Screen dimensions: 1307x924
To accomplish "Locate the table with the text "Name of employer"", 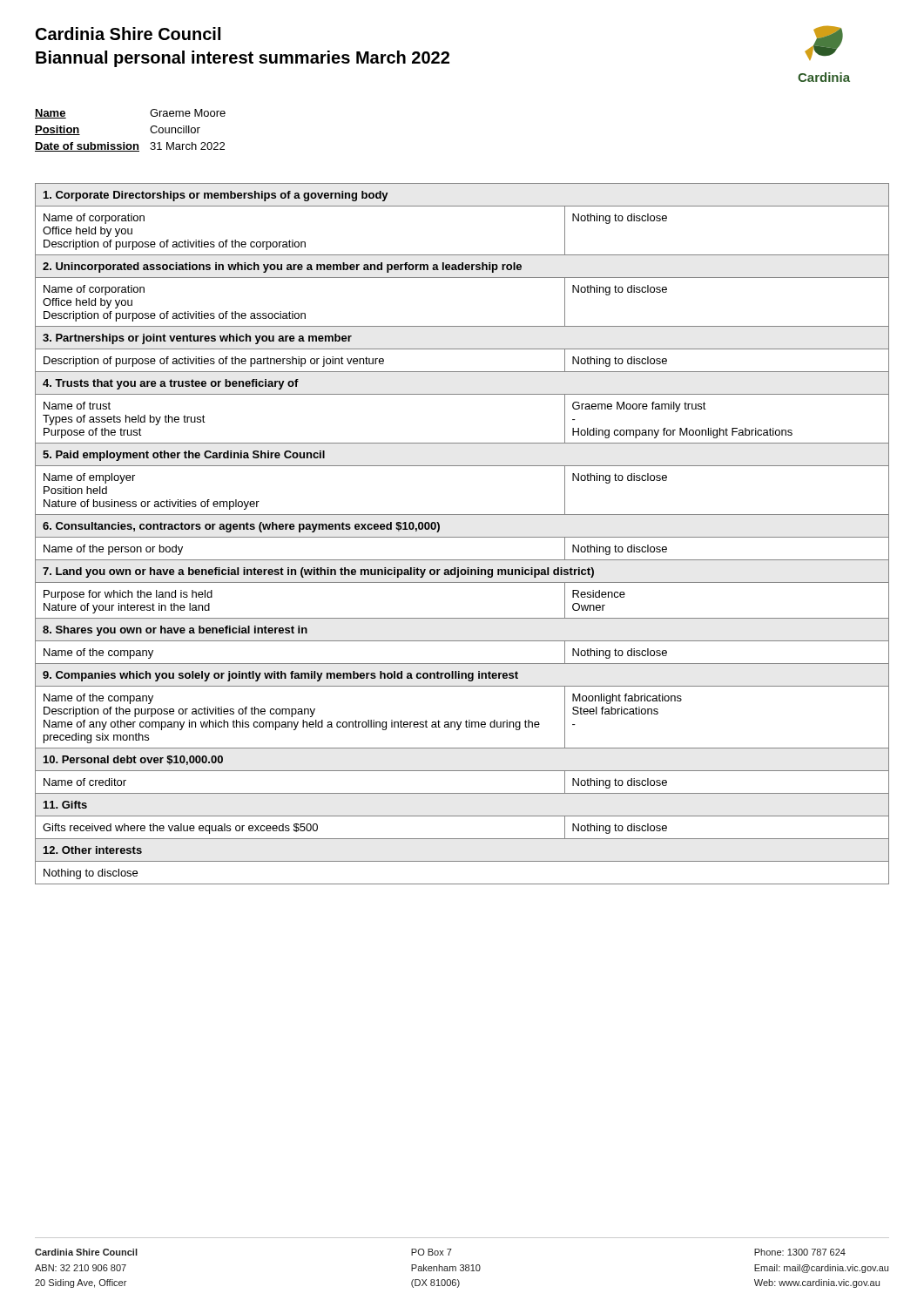I will point(462,534).
